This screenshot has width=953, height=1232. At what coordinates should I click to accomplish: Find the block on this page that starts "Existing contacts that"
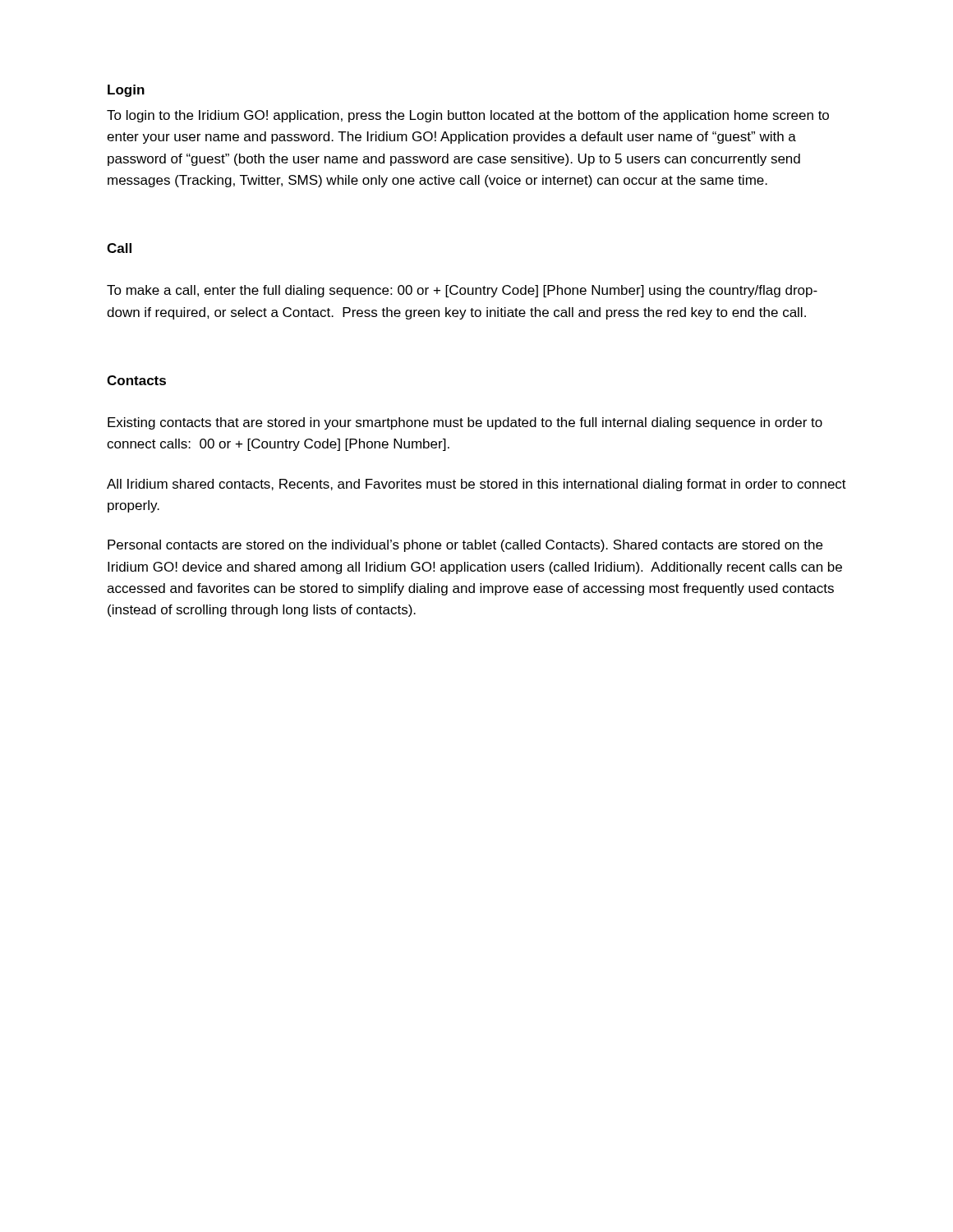(465, 433)
